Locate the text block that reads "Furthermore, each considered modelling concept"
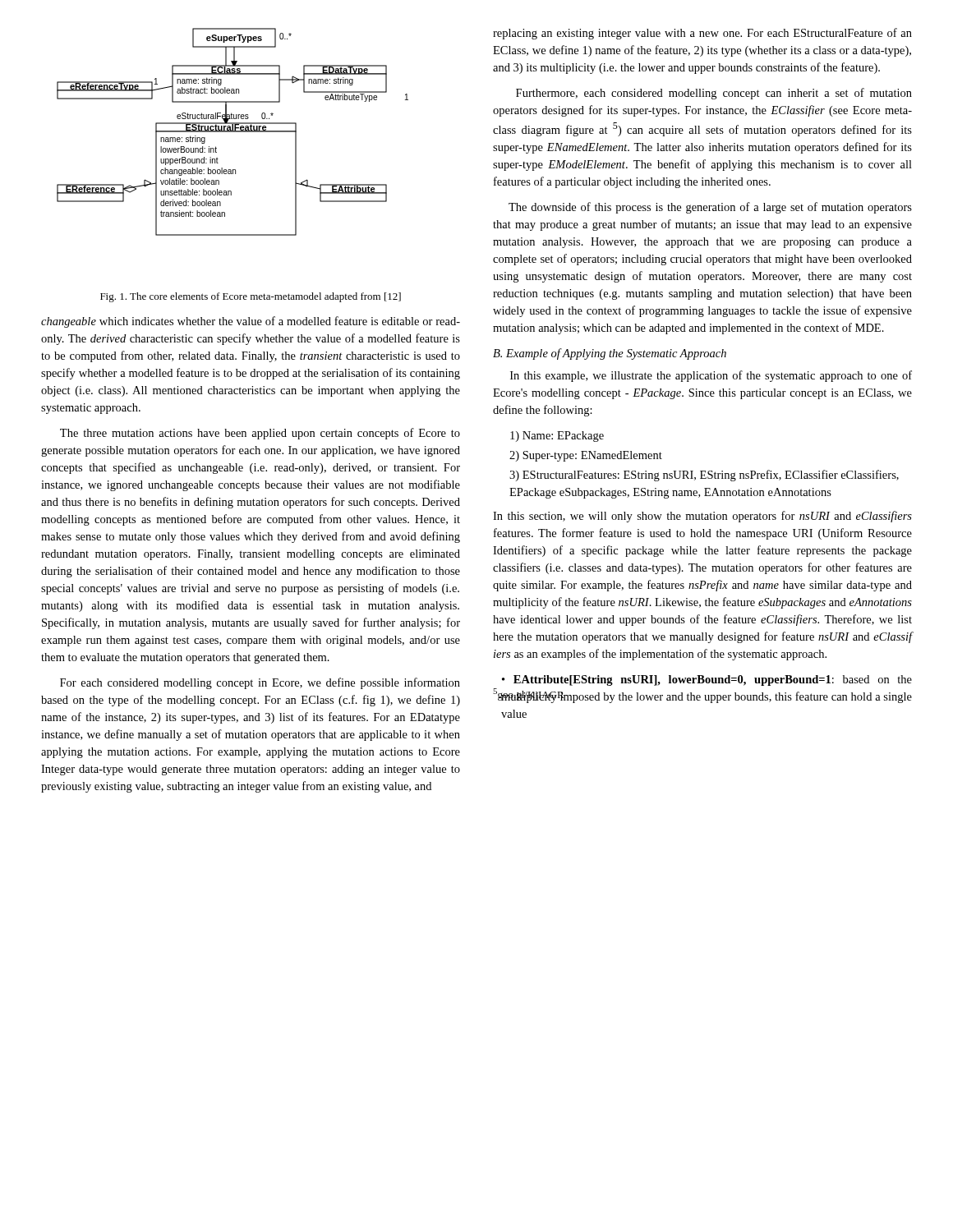Image resolution: width=953 pixels, height=1232 pixels. (x=702, y=137)
